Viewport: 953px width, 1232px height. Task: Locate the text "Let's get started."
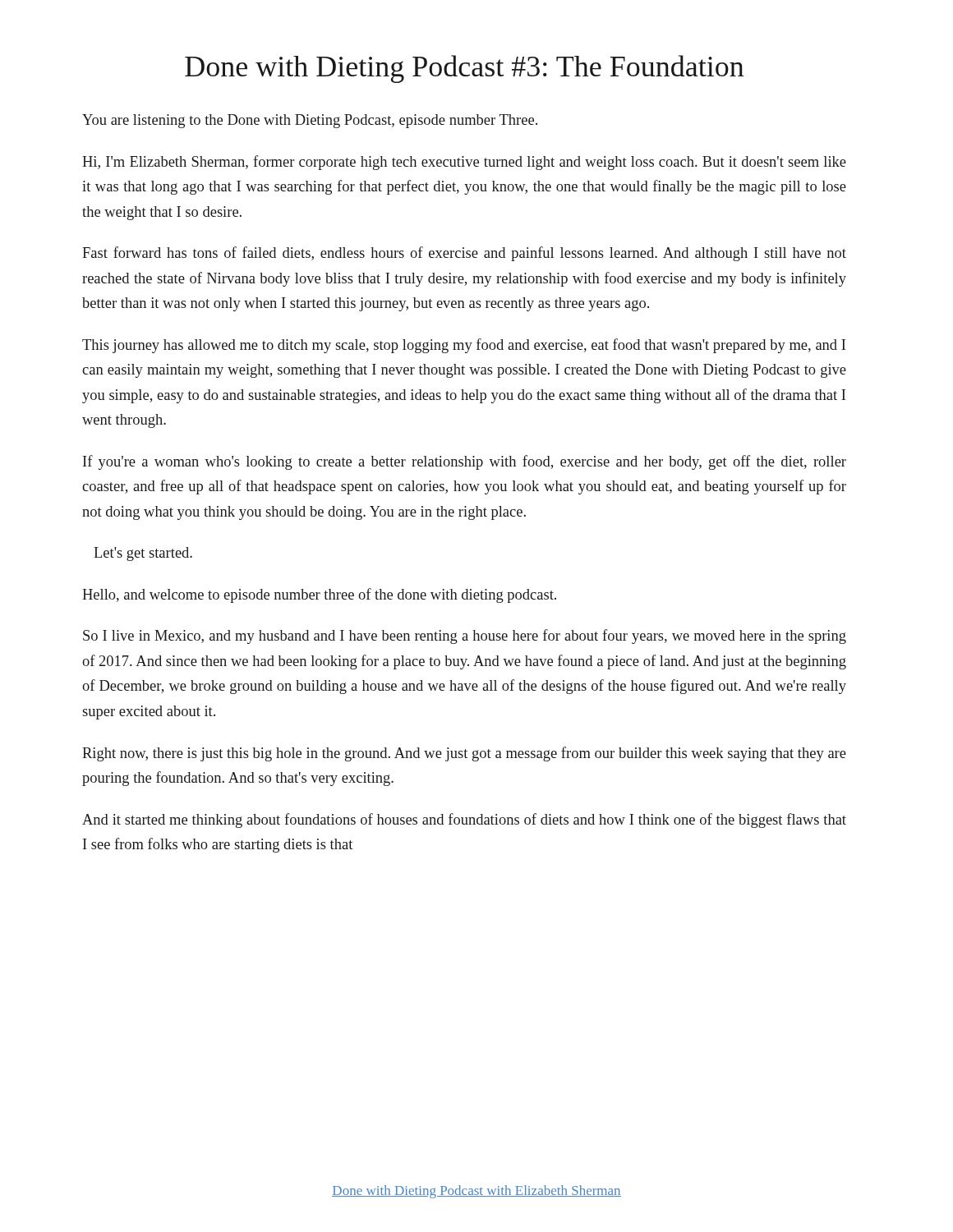143,553
